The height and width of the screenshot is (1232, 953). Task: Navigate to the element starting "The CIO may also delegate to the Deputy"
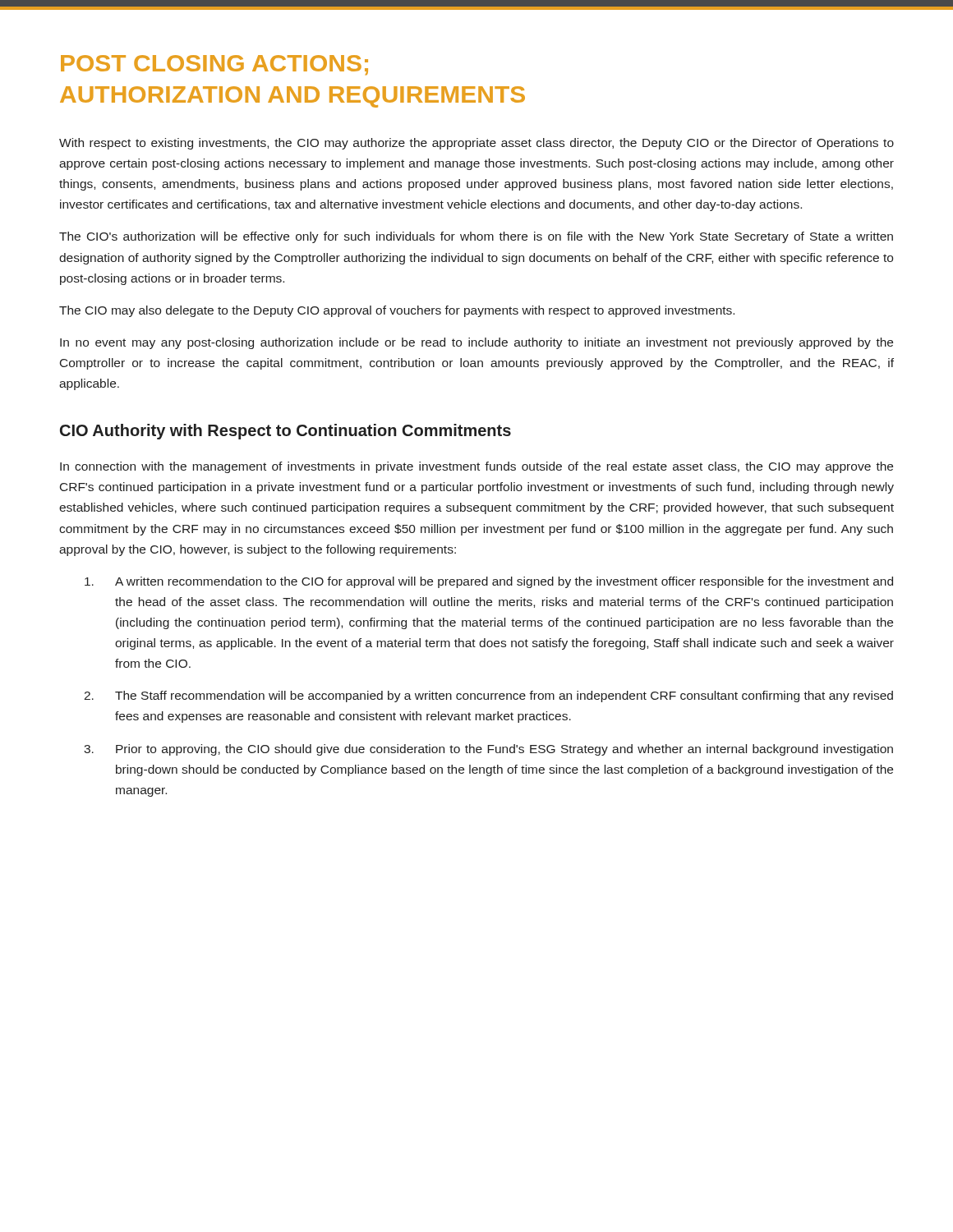397,310
